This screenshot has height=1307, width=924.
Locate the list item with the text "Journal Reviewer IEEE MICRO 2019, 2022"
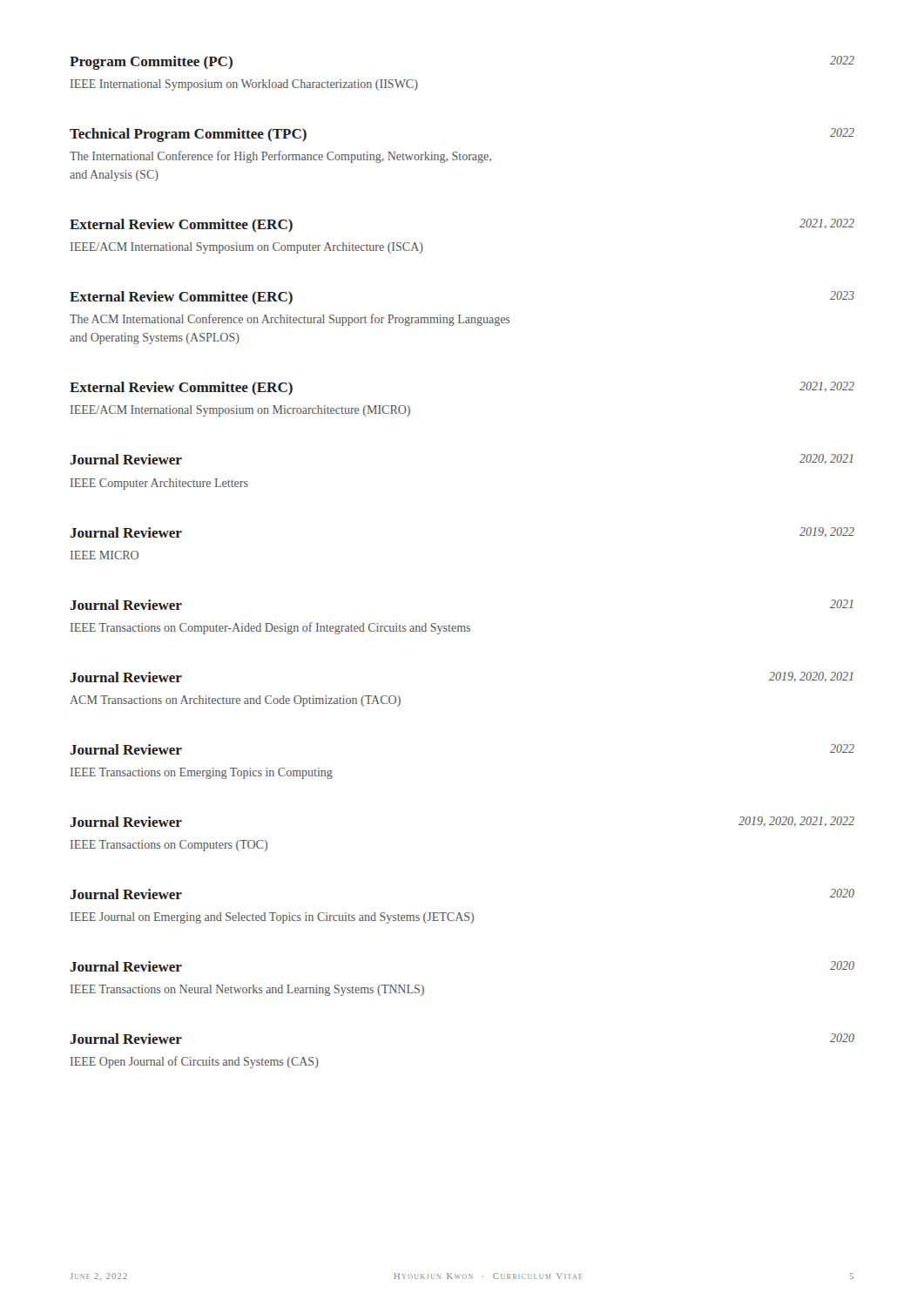coord(114,532)
